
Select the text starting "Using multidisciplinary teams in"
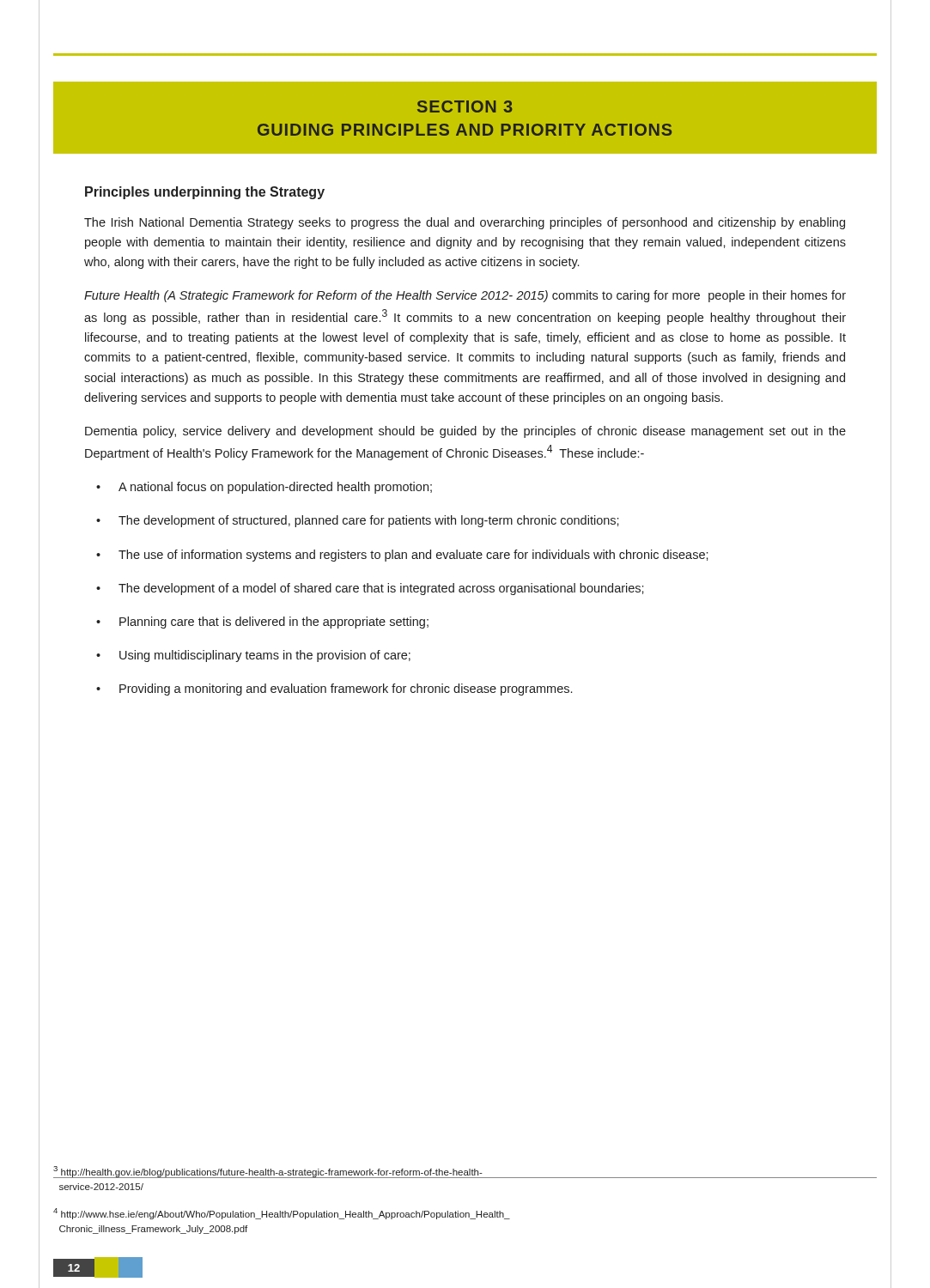[x=253, y=656]
